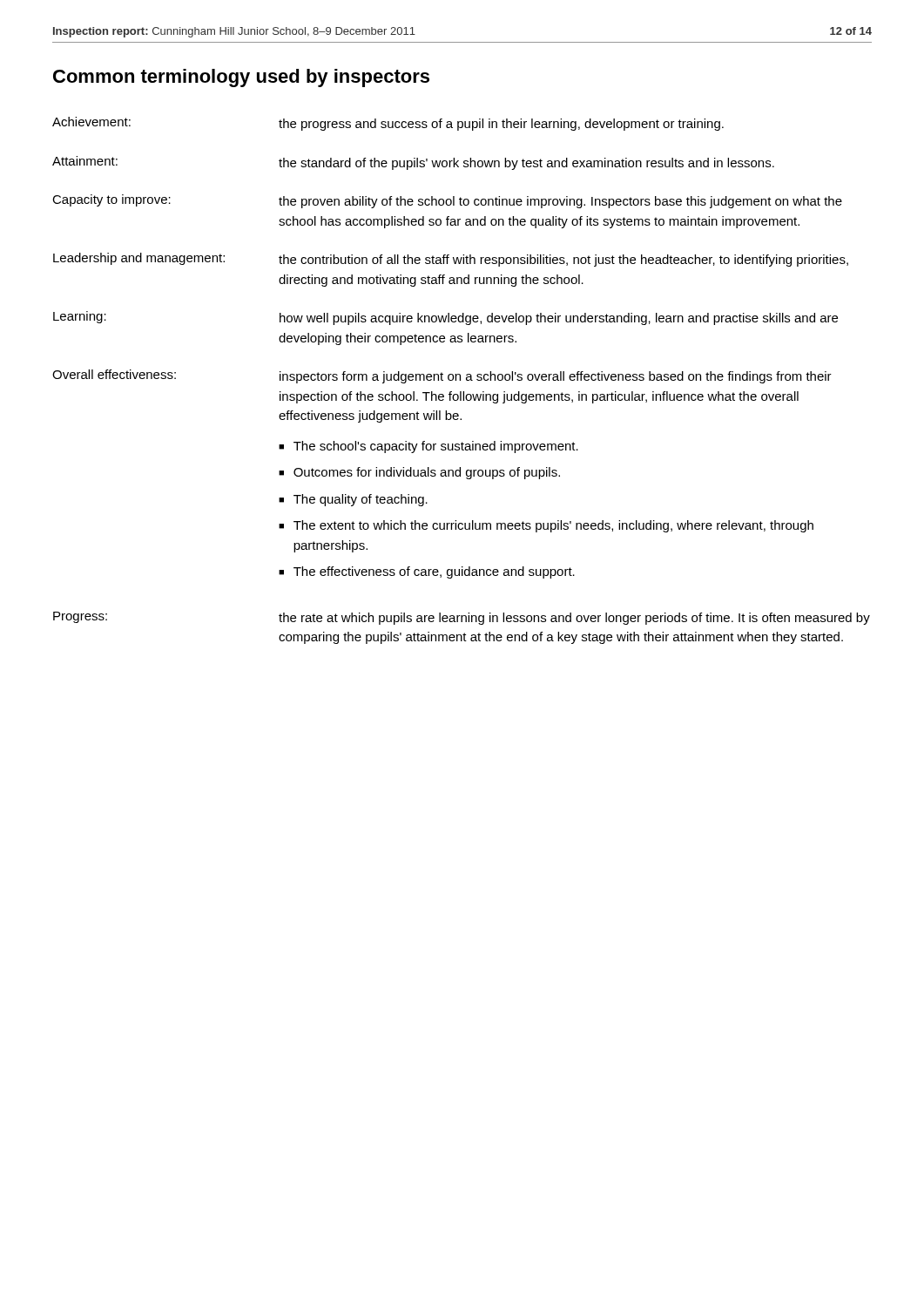Image resolution: width=924 pixels, height=1307 pixels.
Task: Locate the list item containing "The quality of teaching."
Action: [x=361, y=498]
